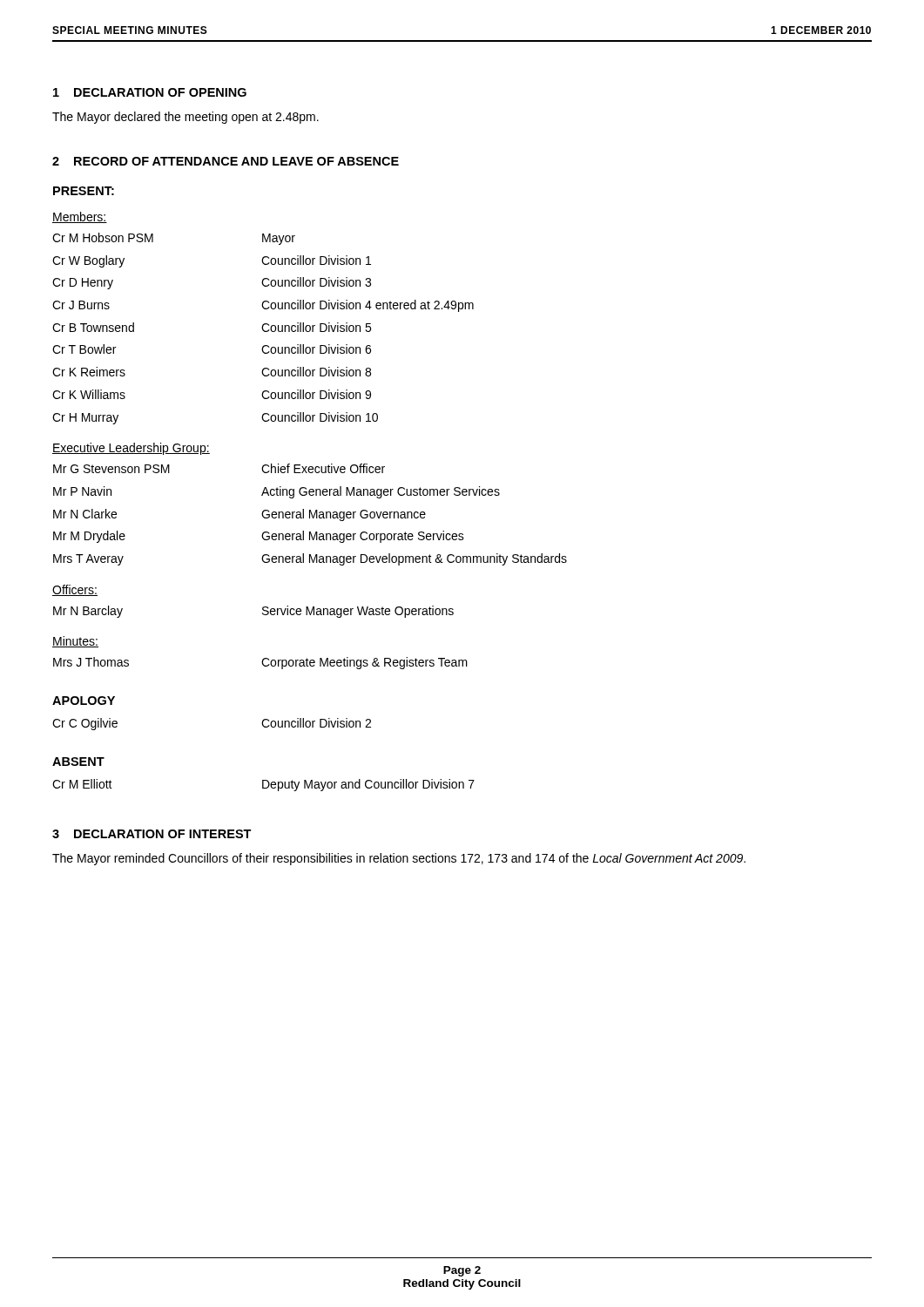Image resolution: width=924 pixels, height=1307 pixels.
Task: Point to the region starting "The Mayor declared the meeting open at 2.48pm."
Action: [186, 117]
